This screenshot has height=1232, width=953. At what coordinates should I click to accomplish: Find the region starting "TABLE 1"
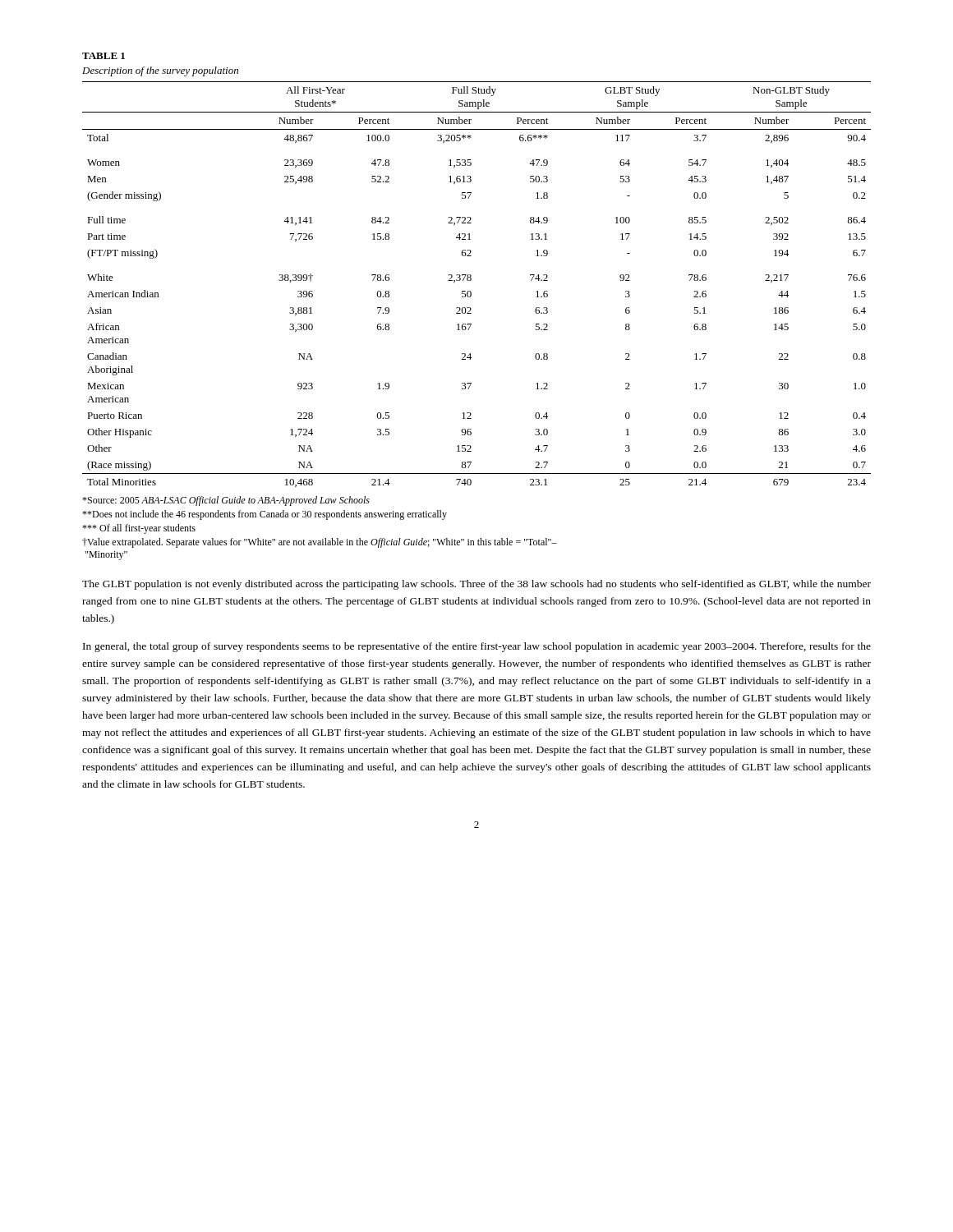(x=104, y=55)
